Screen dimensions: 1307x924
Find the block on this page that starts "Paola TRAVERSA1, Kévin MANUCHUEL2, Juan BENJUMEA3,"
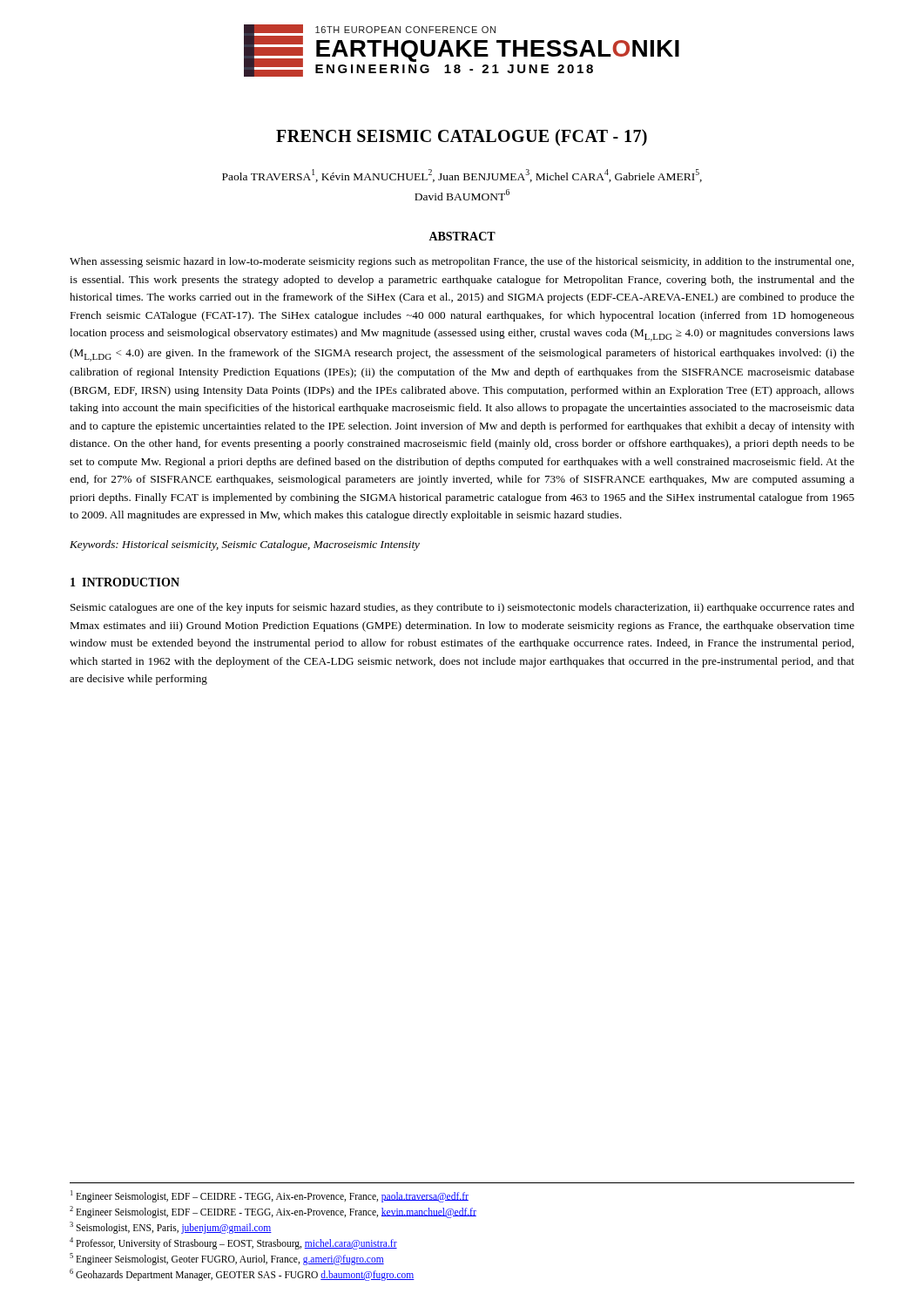tap(462, 185)
